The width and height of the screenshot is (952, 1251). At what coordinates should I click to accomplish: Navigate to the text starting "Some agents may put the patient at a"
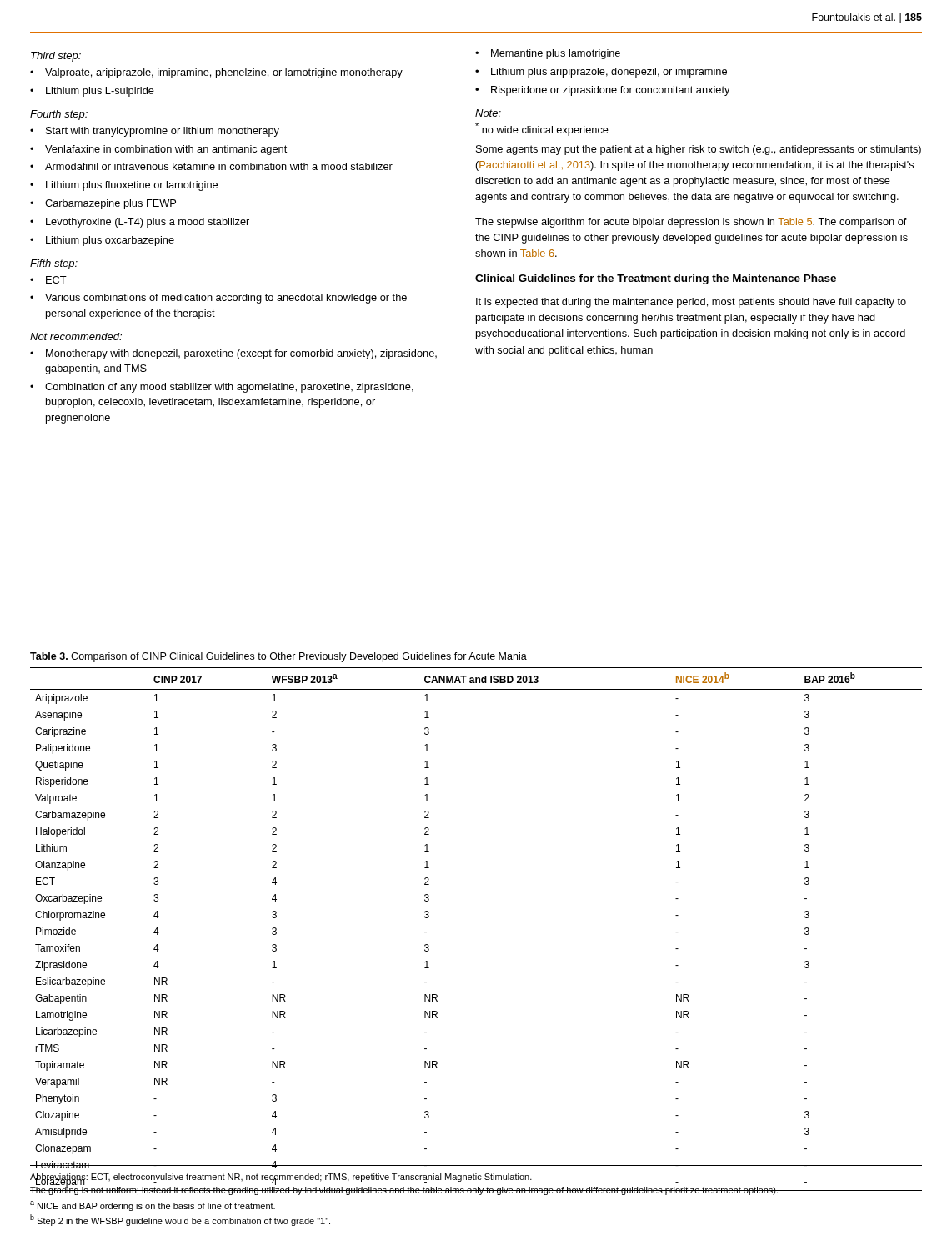point(698,173)
